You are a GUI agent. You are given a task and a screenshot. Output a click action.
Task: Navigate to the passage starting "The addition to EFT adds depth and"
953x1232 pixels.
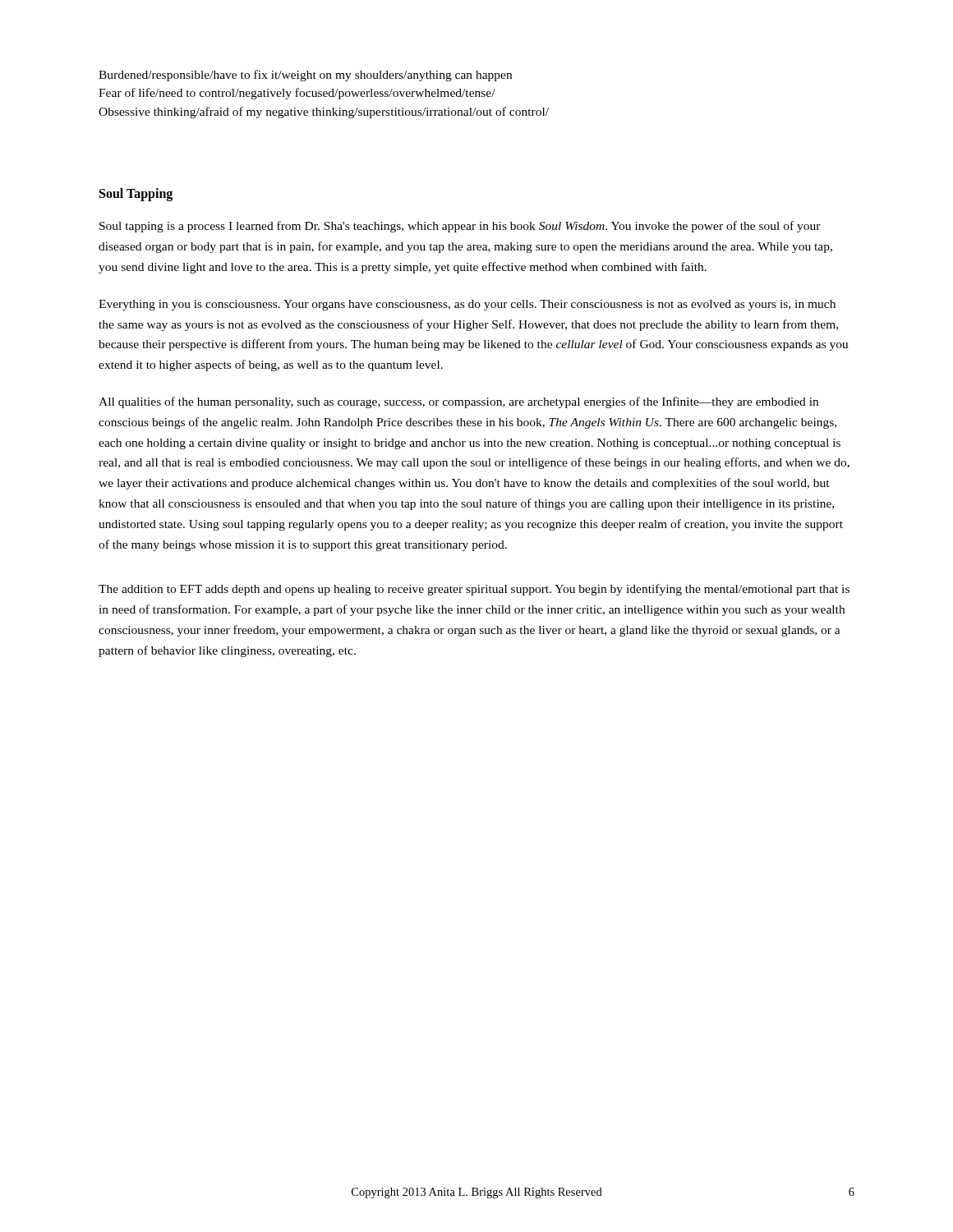pos(474,619)
